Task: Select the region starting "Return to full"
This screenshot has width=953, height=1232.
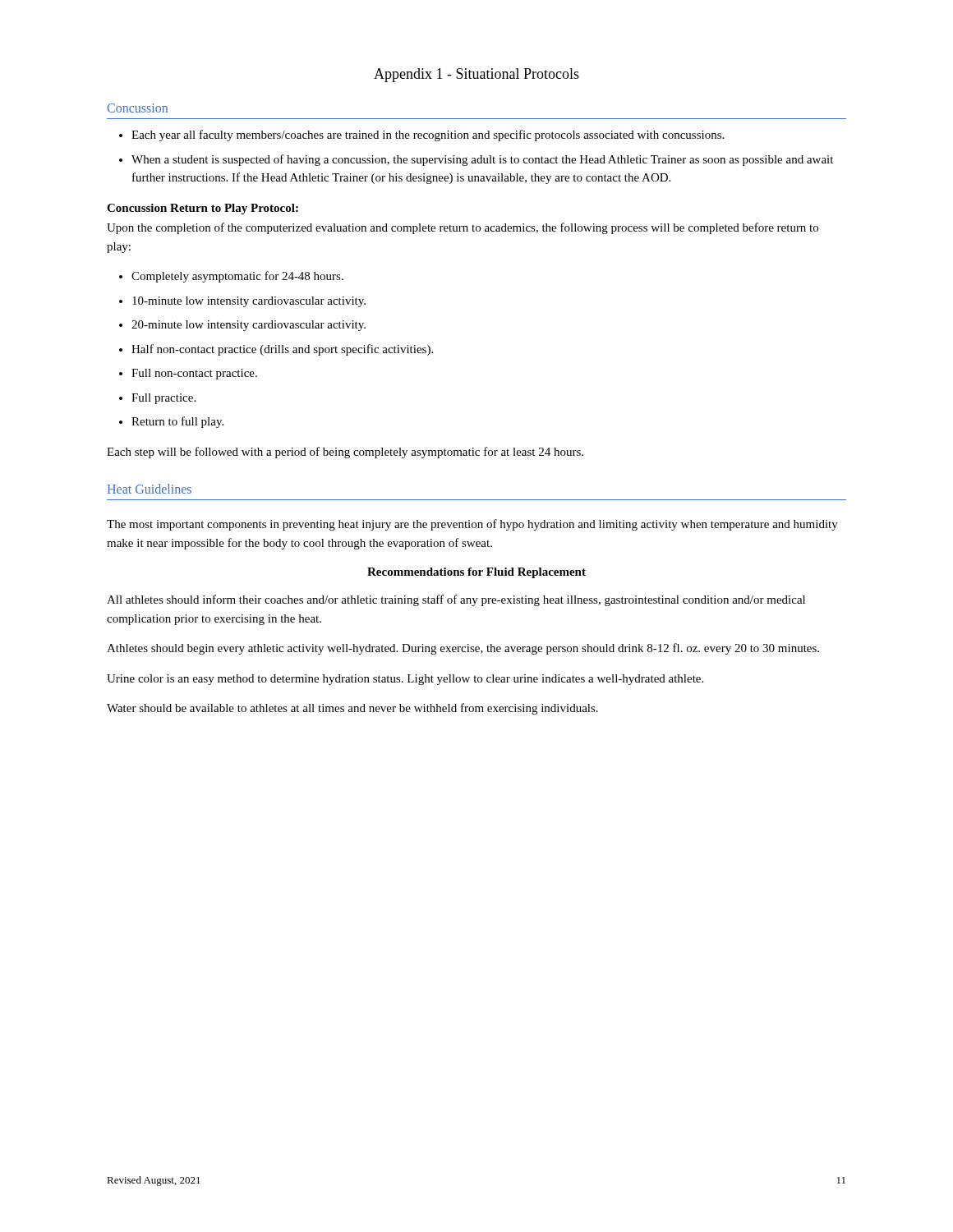Action: pos(178,421)
